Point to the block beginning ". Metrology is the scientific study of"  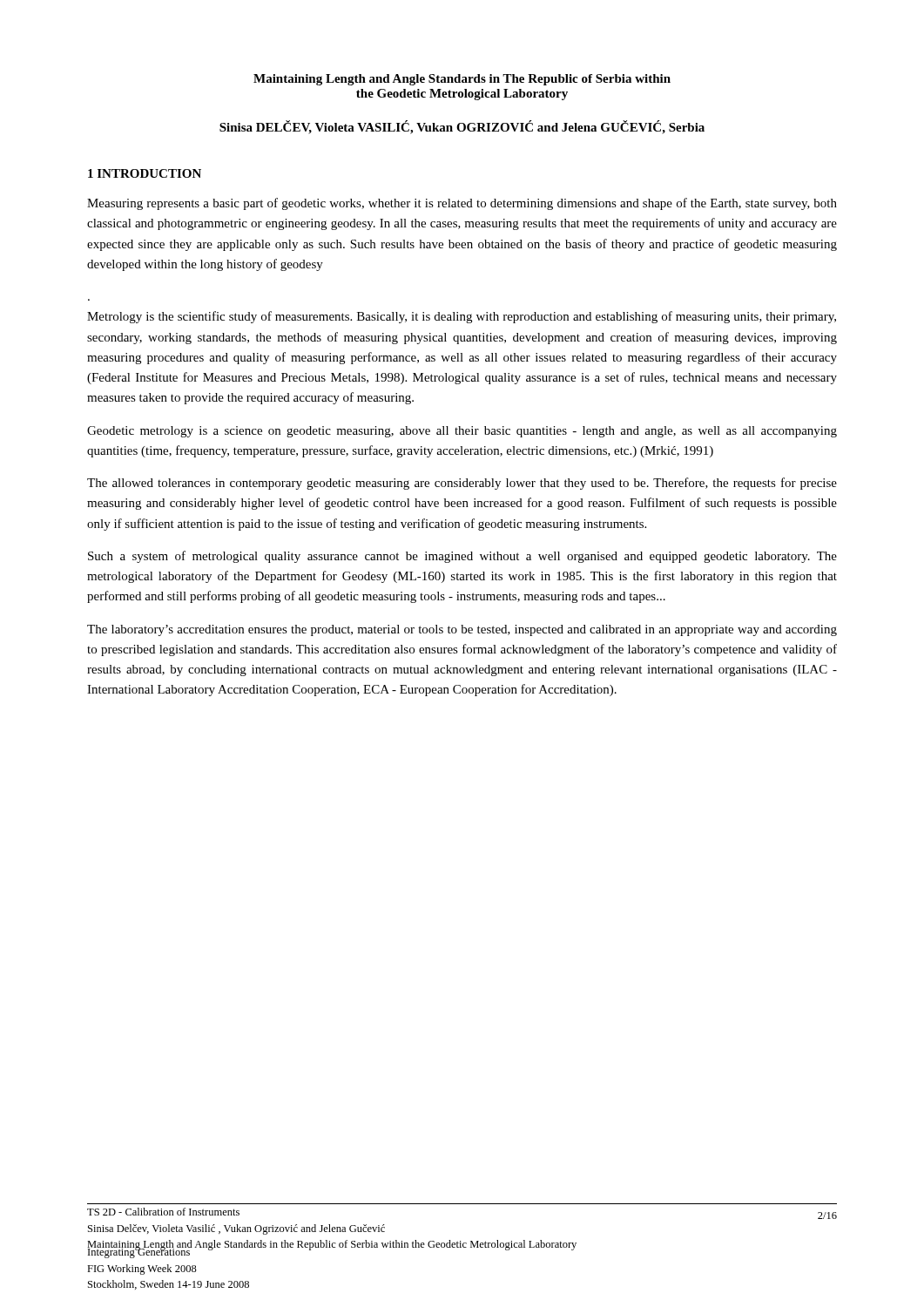(x=462, y=347)
